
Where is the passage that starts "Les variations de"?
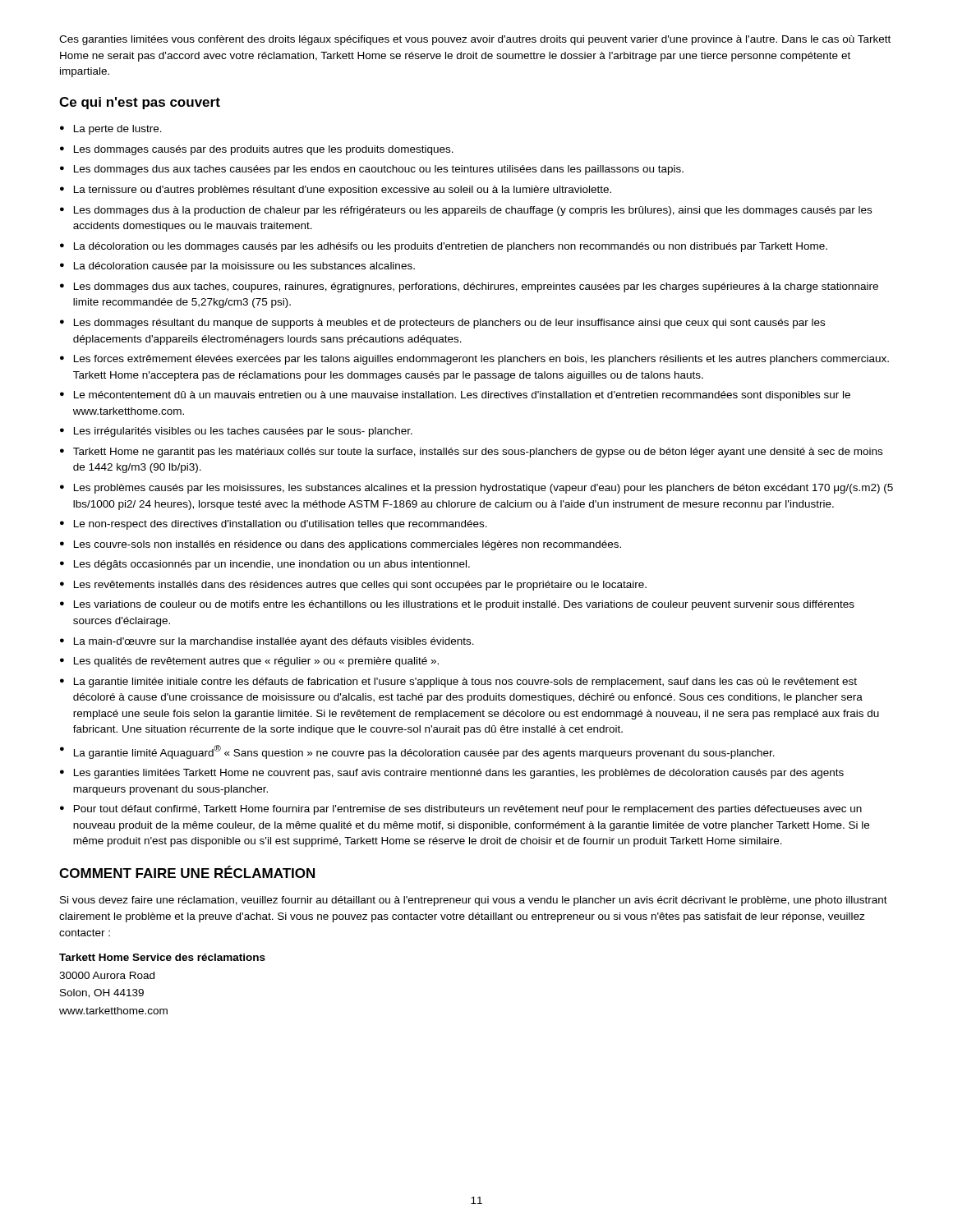[483, 613]
